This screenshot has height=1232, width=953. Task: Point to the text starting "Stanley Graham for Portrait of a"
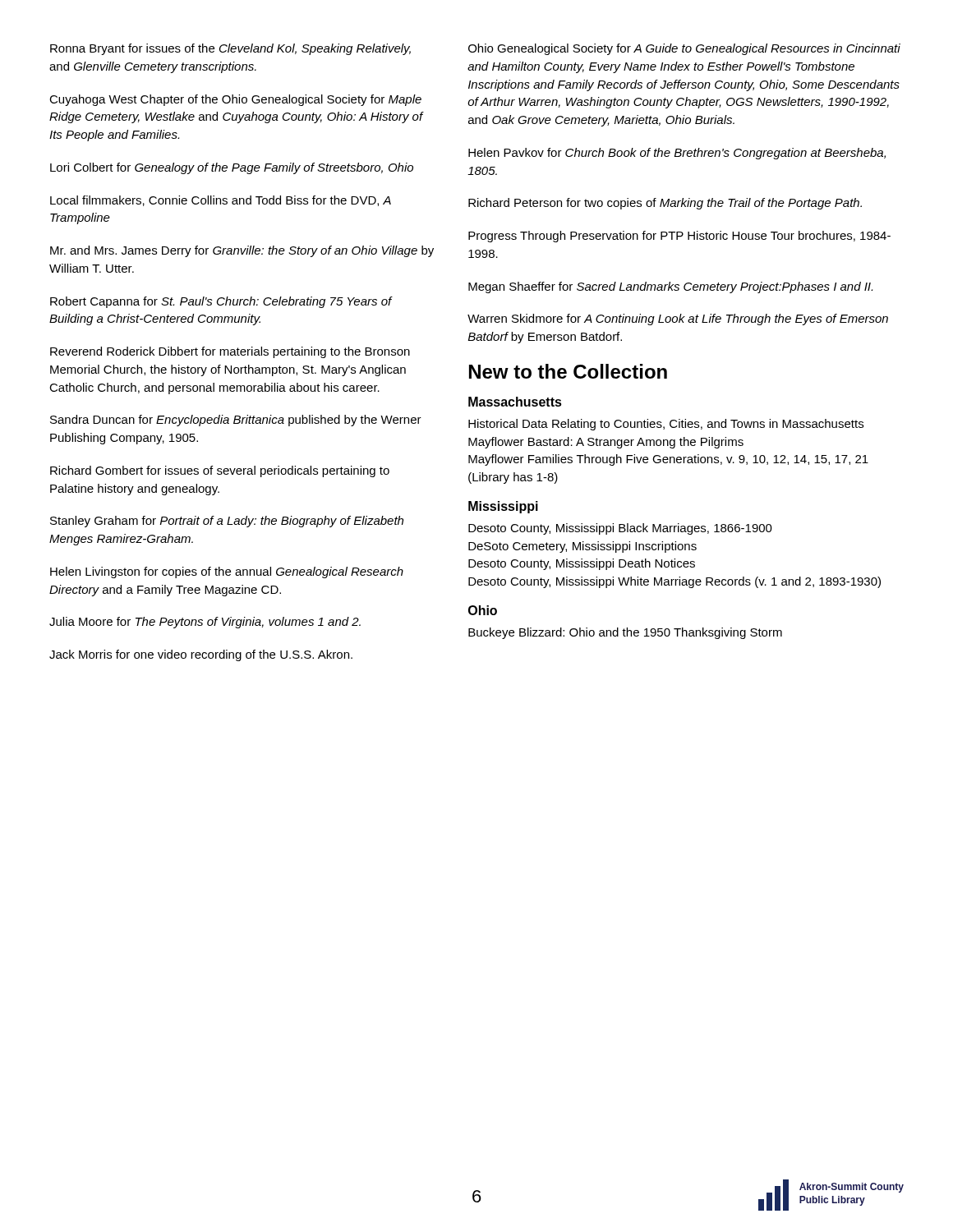click(x=227, y=529)
